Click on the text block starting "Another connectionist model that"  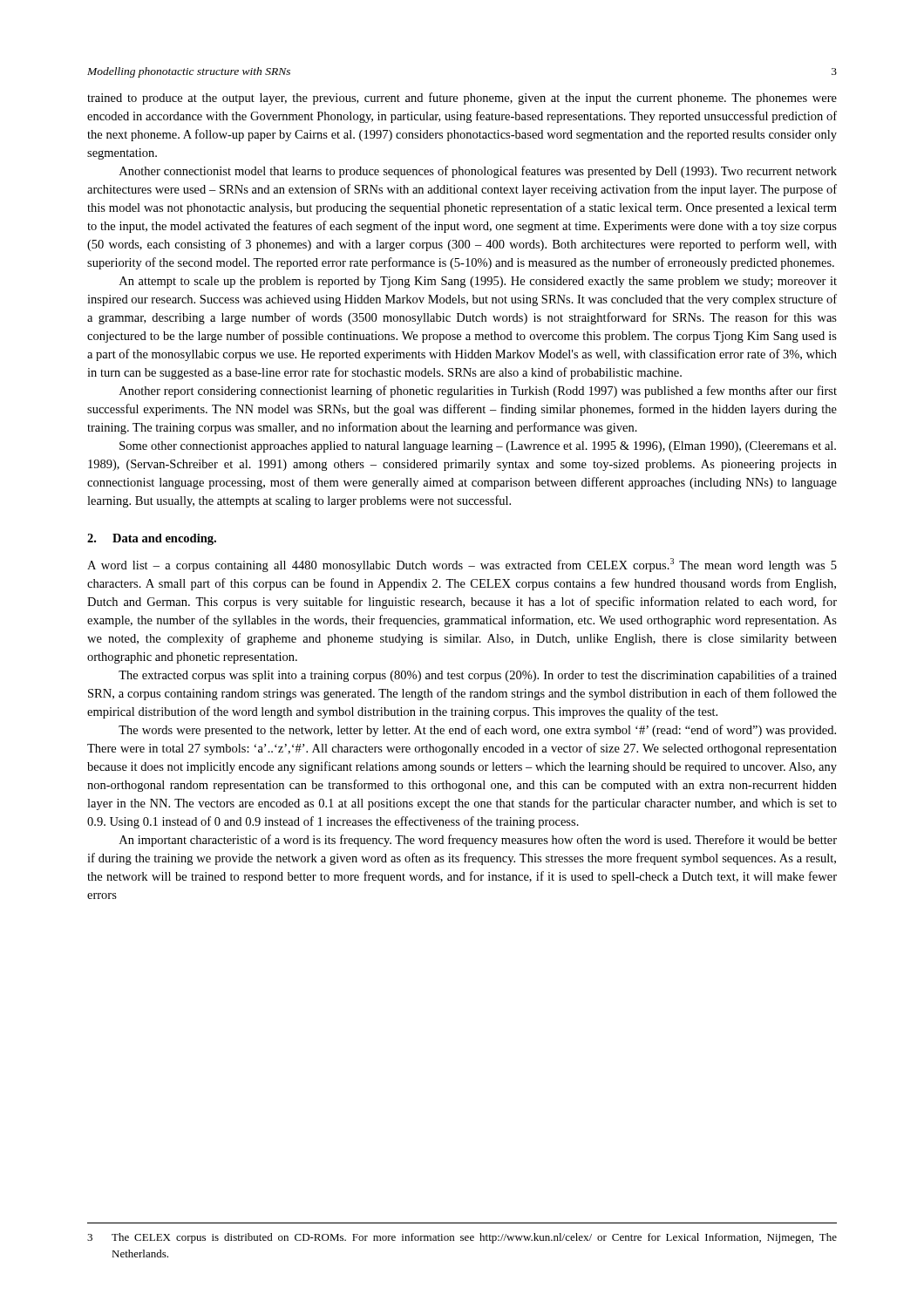pyautogui.click(x=462, y=217)
